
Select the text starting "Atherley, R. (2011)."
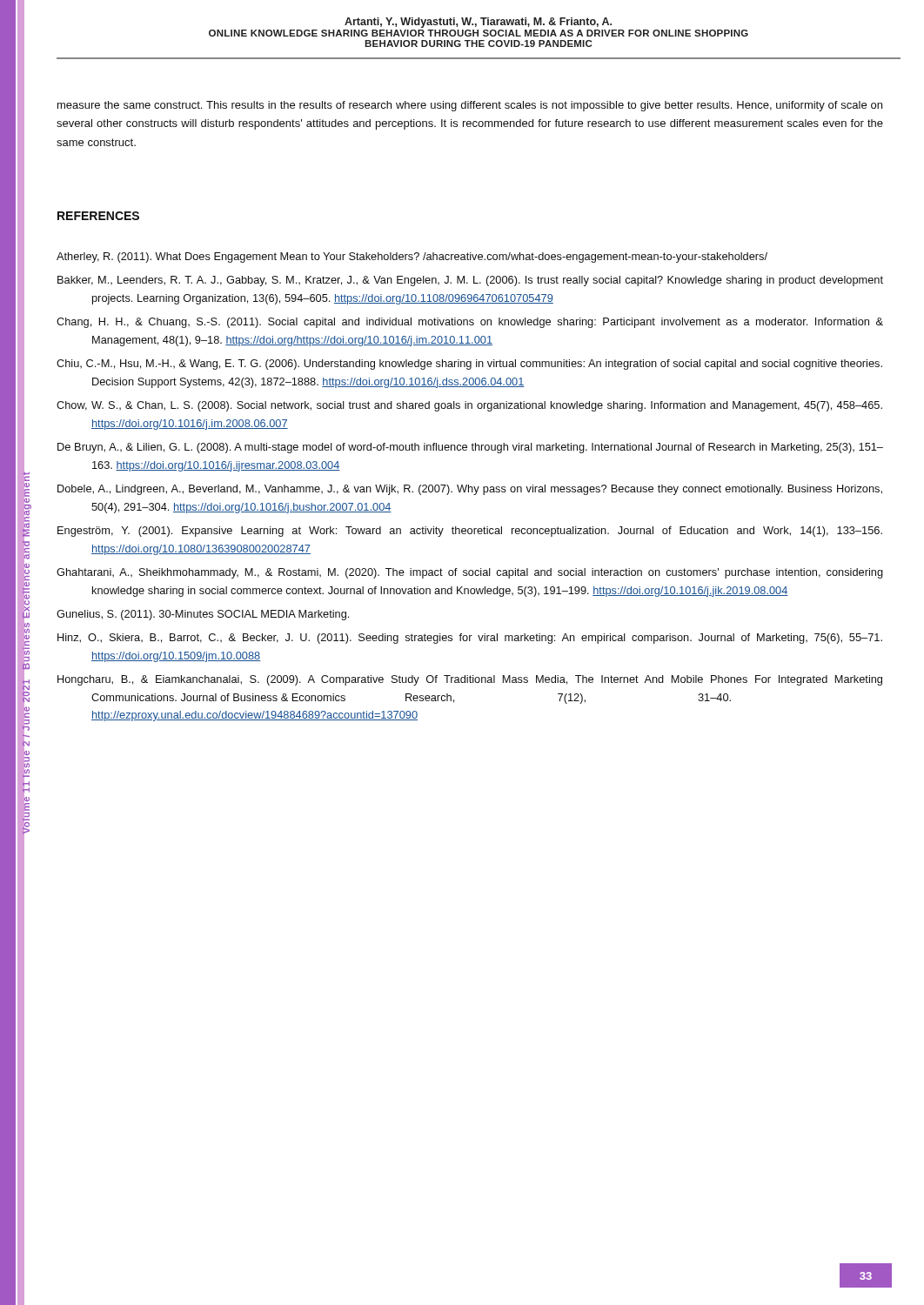click(470, 486)
